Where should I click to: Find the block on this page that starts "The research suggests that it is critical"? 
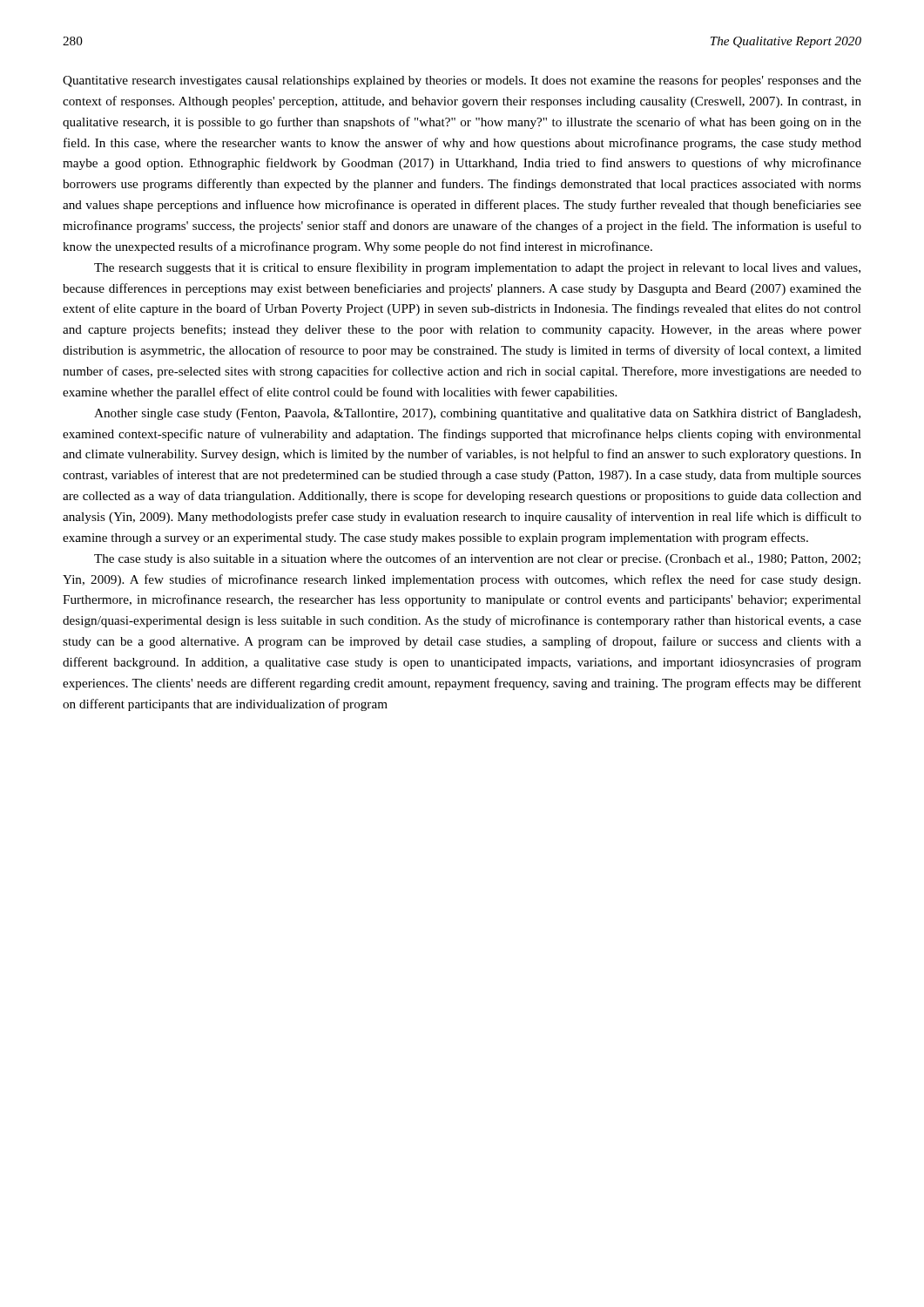(x=462, y=330)
